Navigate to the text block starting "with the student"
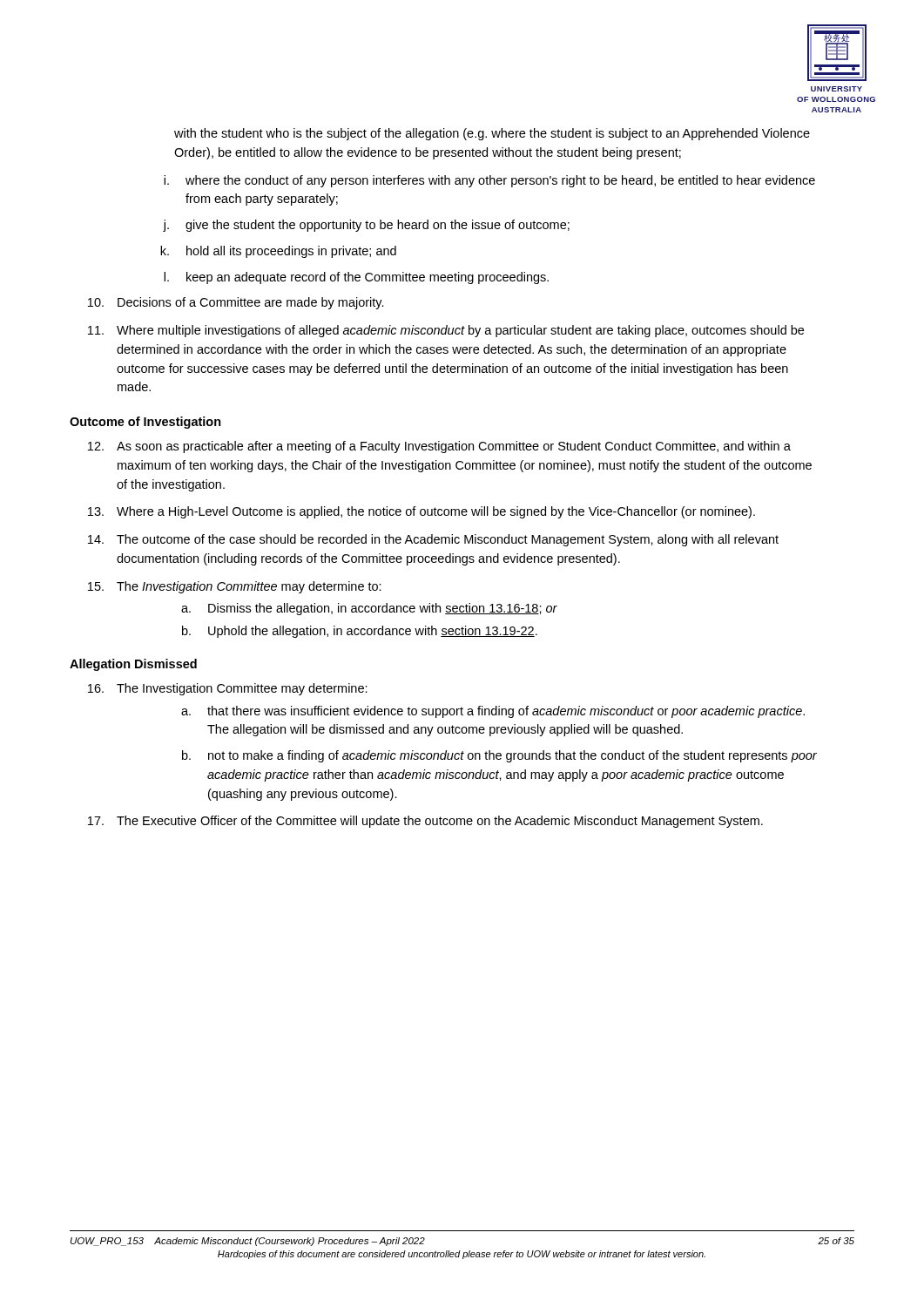 pos(492,143)
